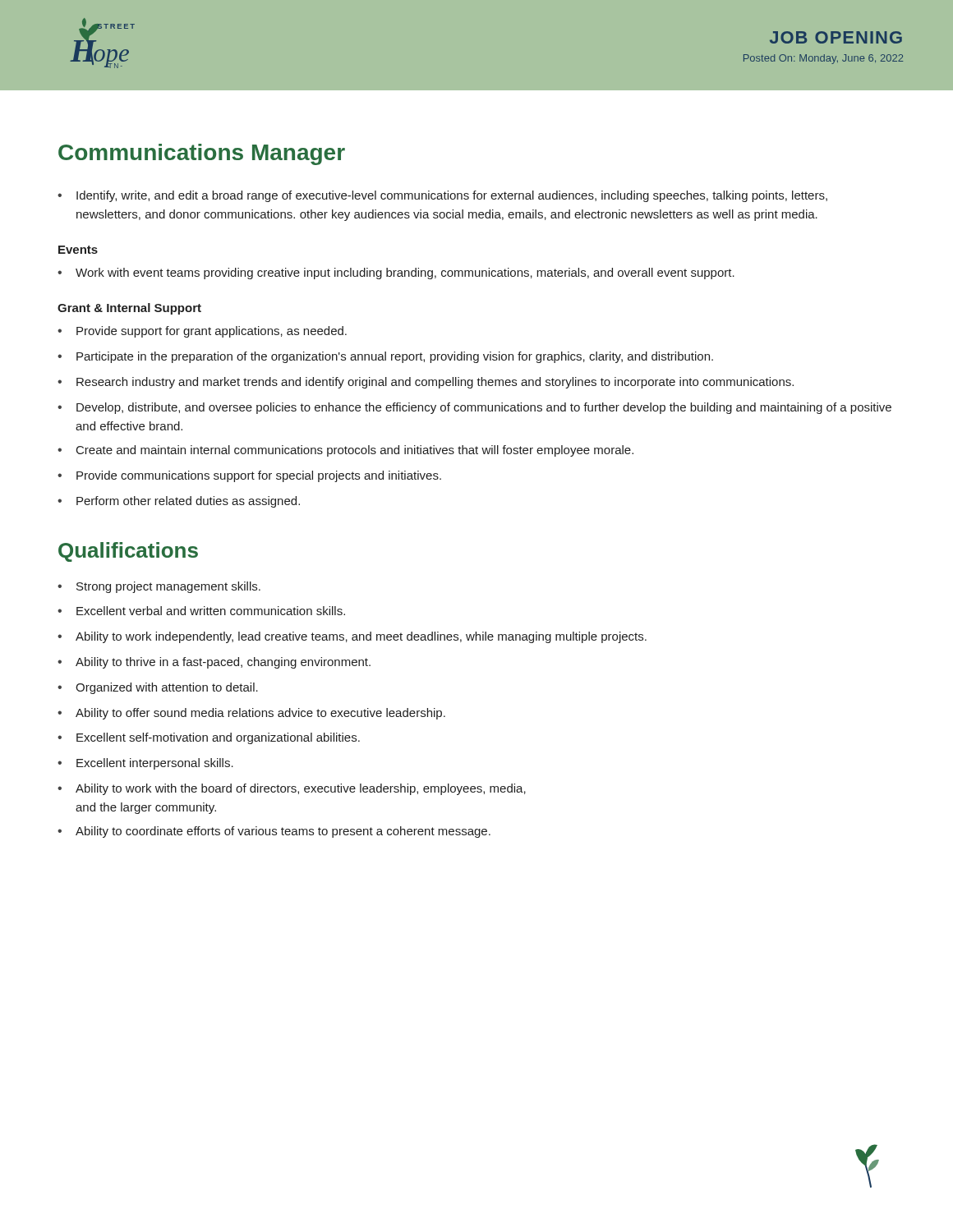Point to "Communications Manager"
Viewport: 953px width, 1232px height.
click(201, 152)
